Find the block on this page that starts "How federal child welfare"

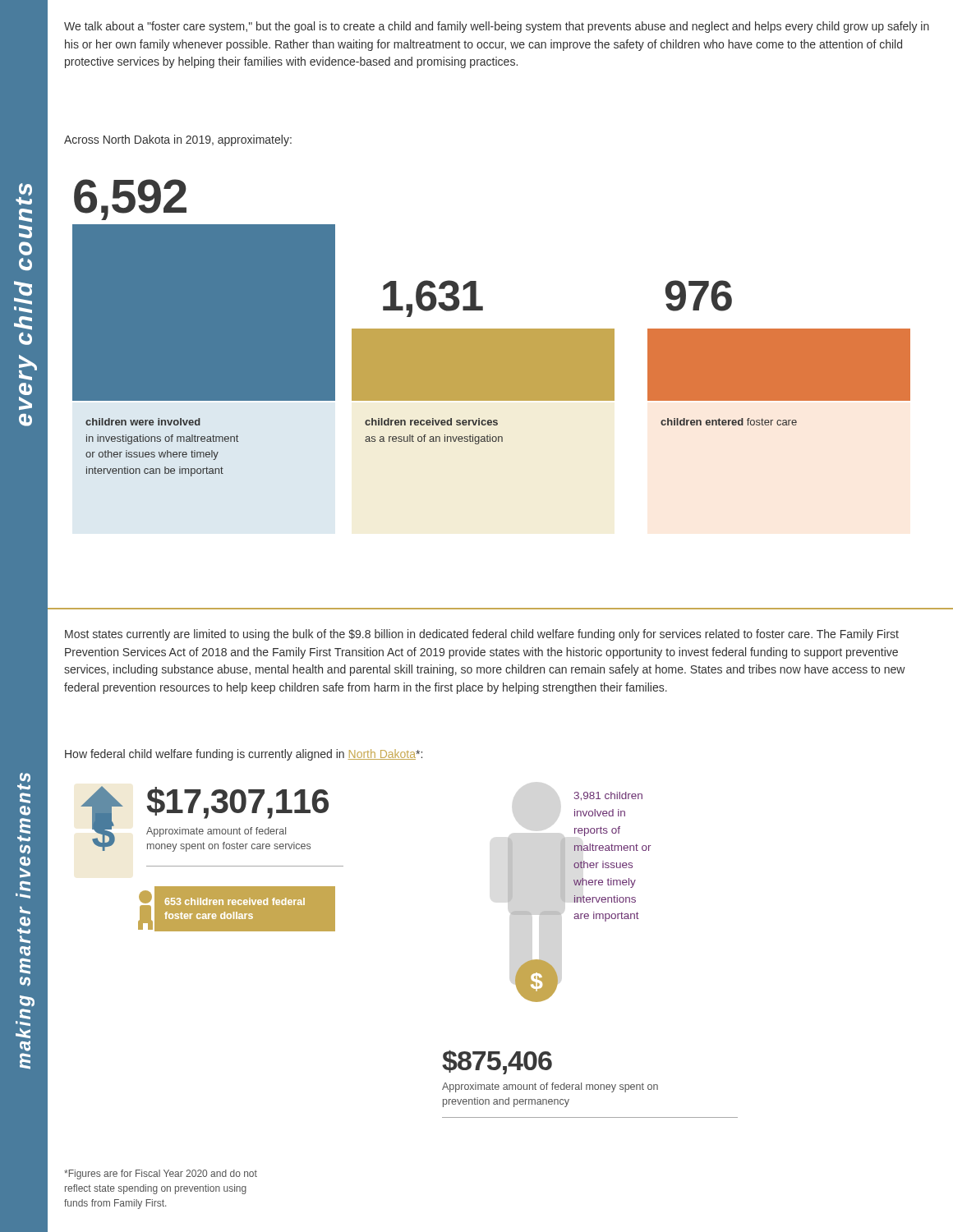point(244,754)
